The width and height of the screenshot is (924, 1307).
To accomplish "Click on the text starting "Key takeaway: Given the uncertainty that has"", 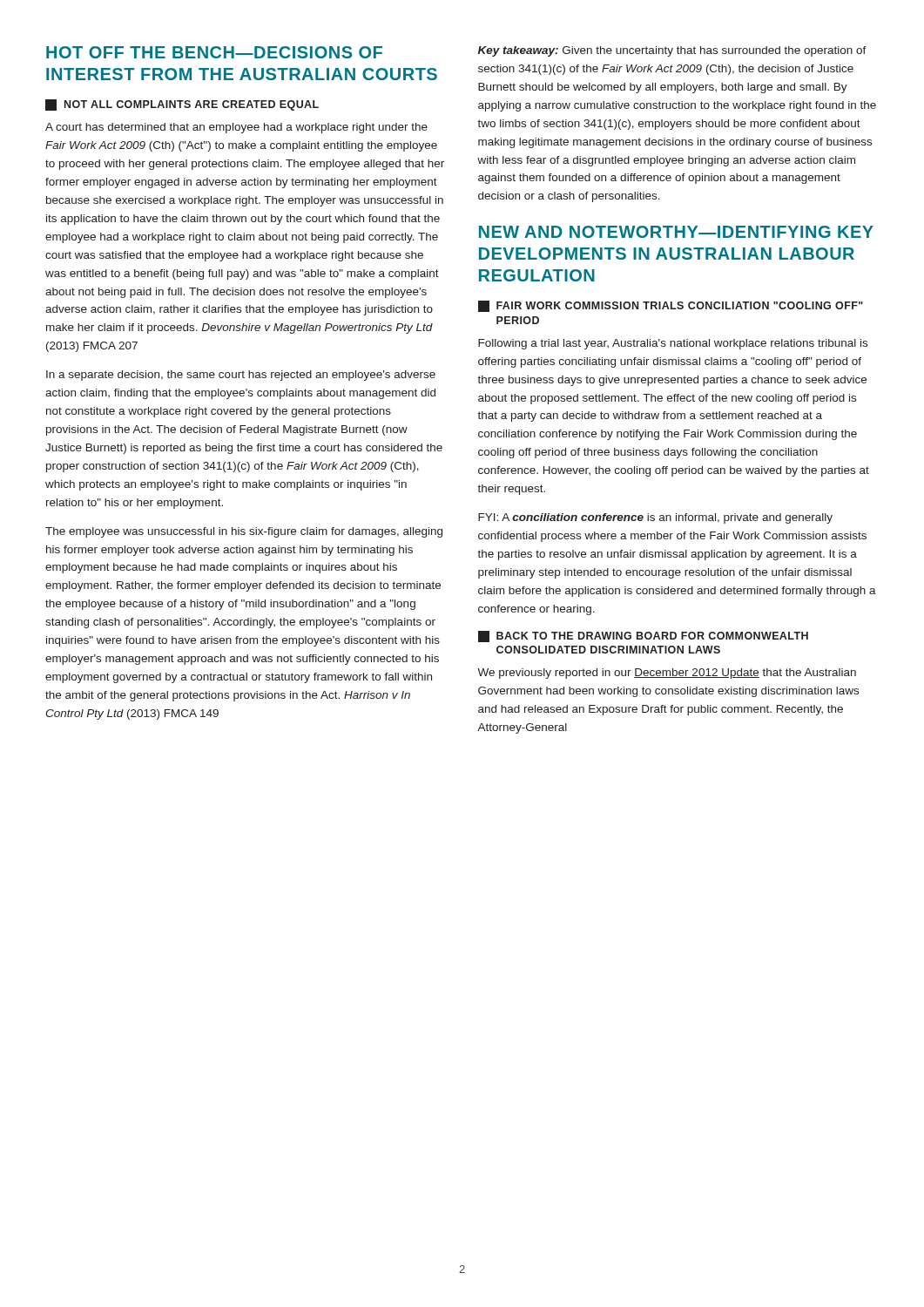I will [x=677, y=123].
